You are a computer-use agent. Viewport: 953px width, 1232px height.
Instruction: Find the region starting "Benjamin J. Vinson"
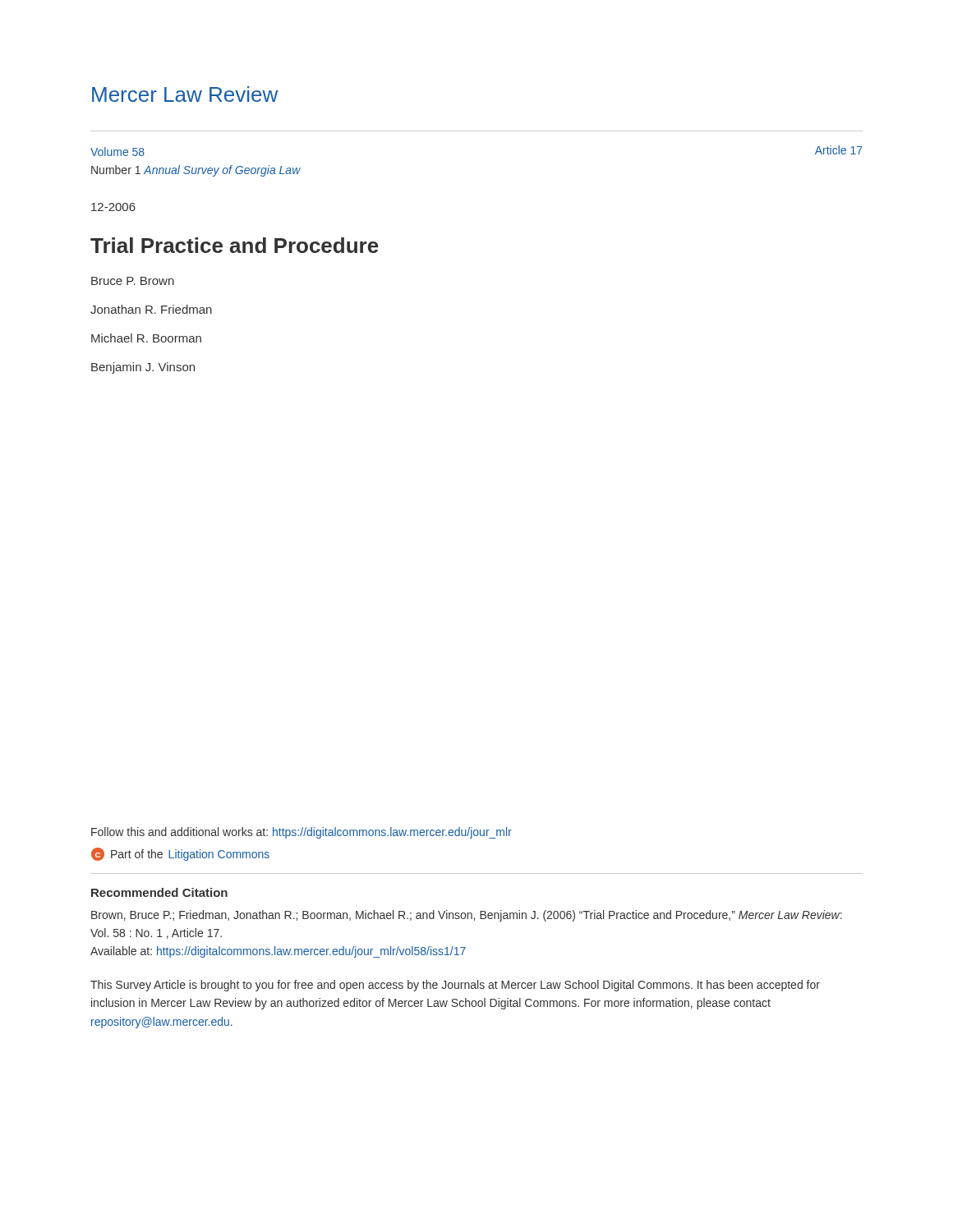tap(143, 367)
